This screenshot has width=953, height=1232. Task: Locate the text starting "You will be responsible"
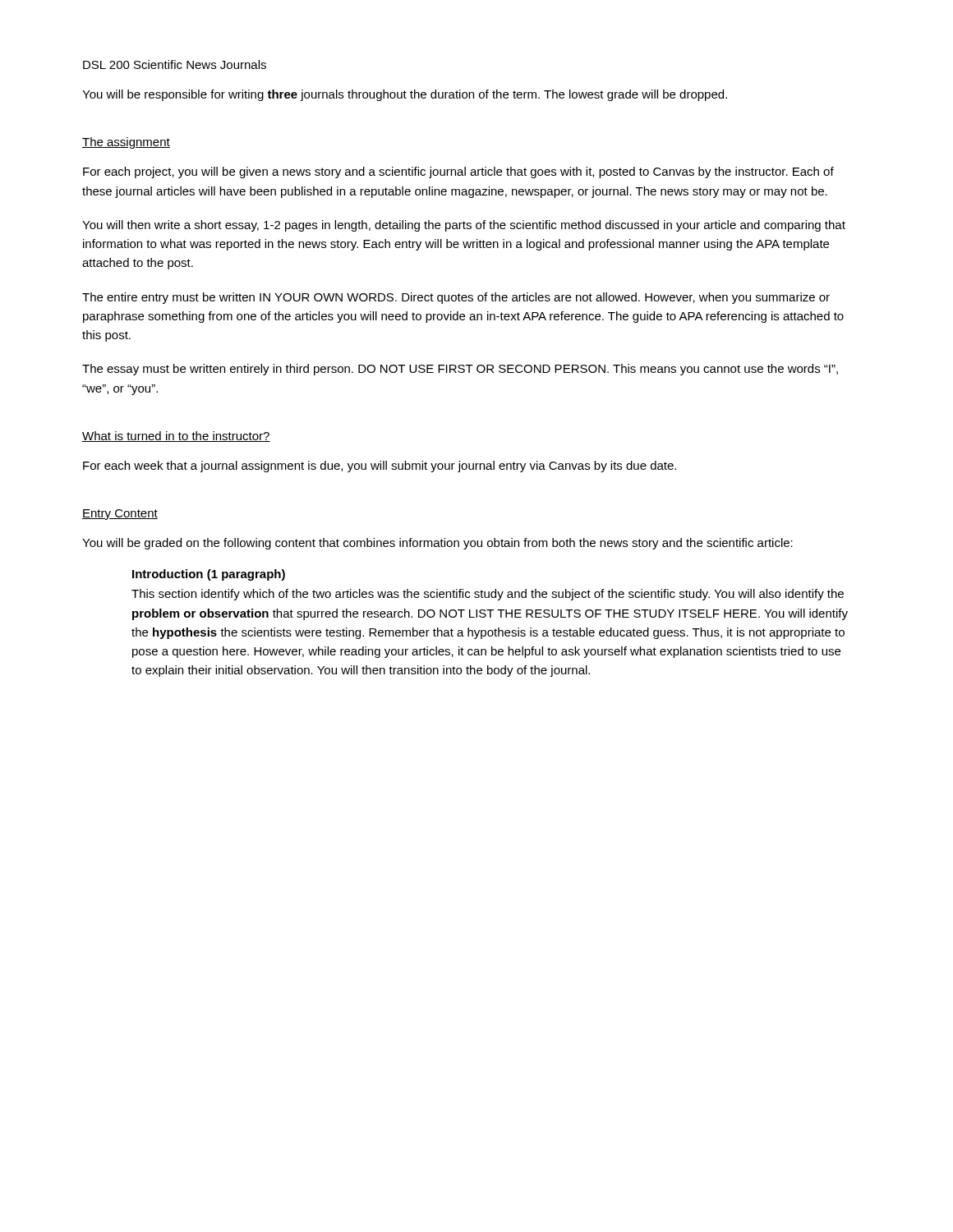coord(405,94)
